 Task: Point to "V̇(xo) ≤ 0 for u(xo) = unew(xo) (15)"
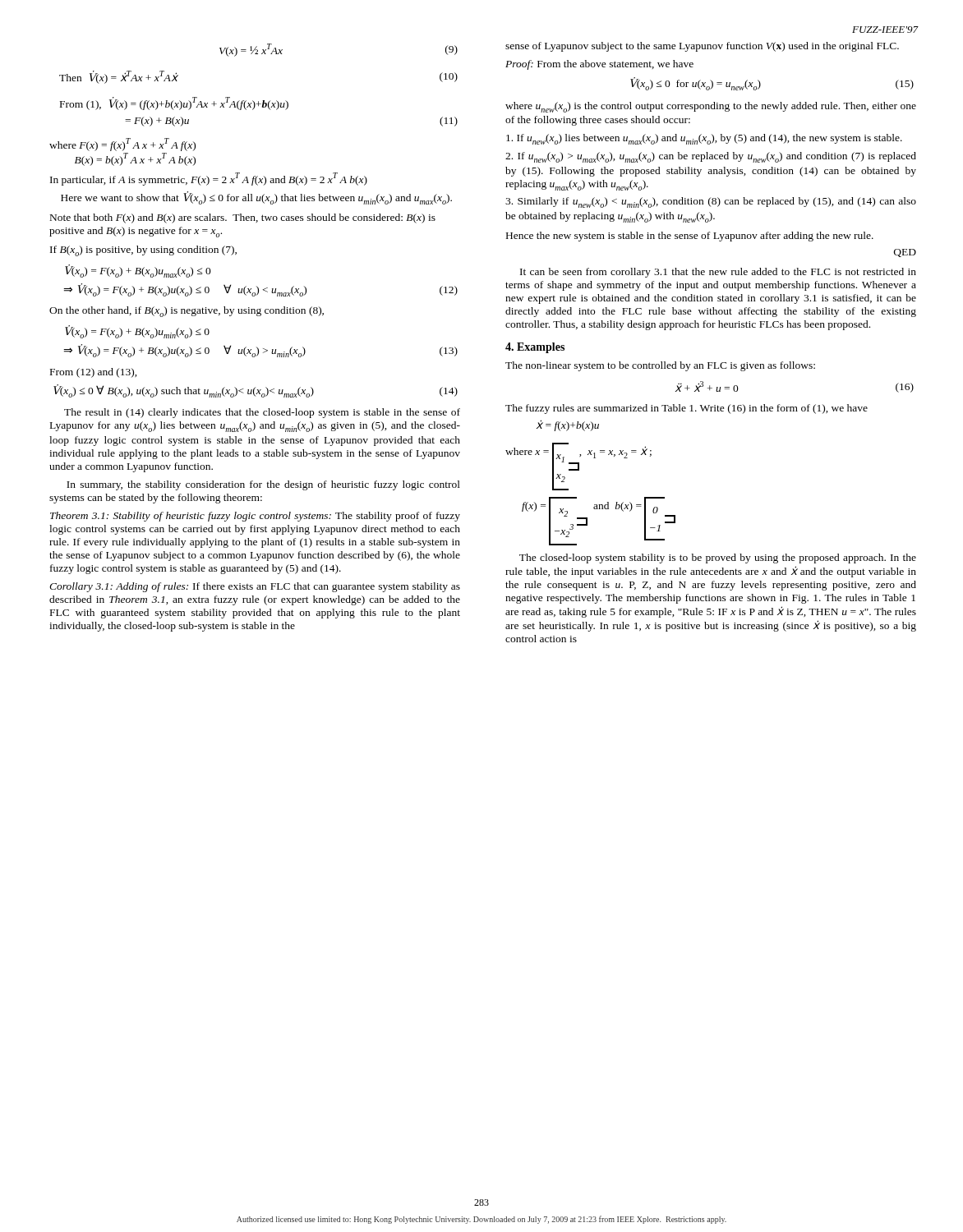(711, 84)
